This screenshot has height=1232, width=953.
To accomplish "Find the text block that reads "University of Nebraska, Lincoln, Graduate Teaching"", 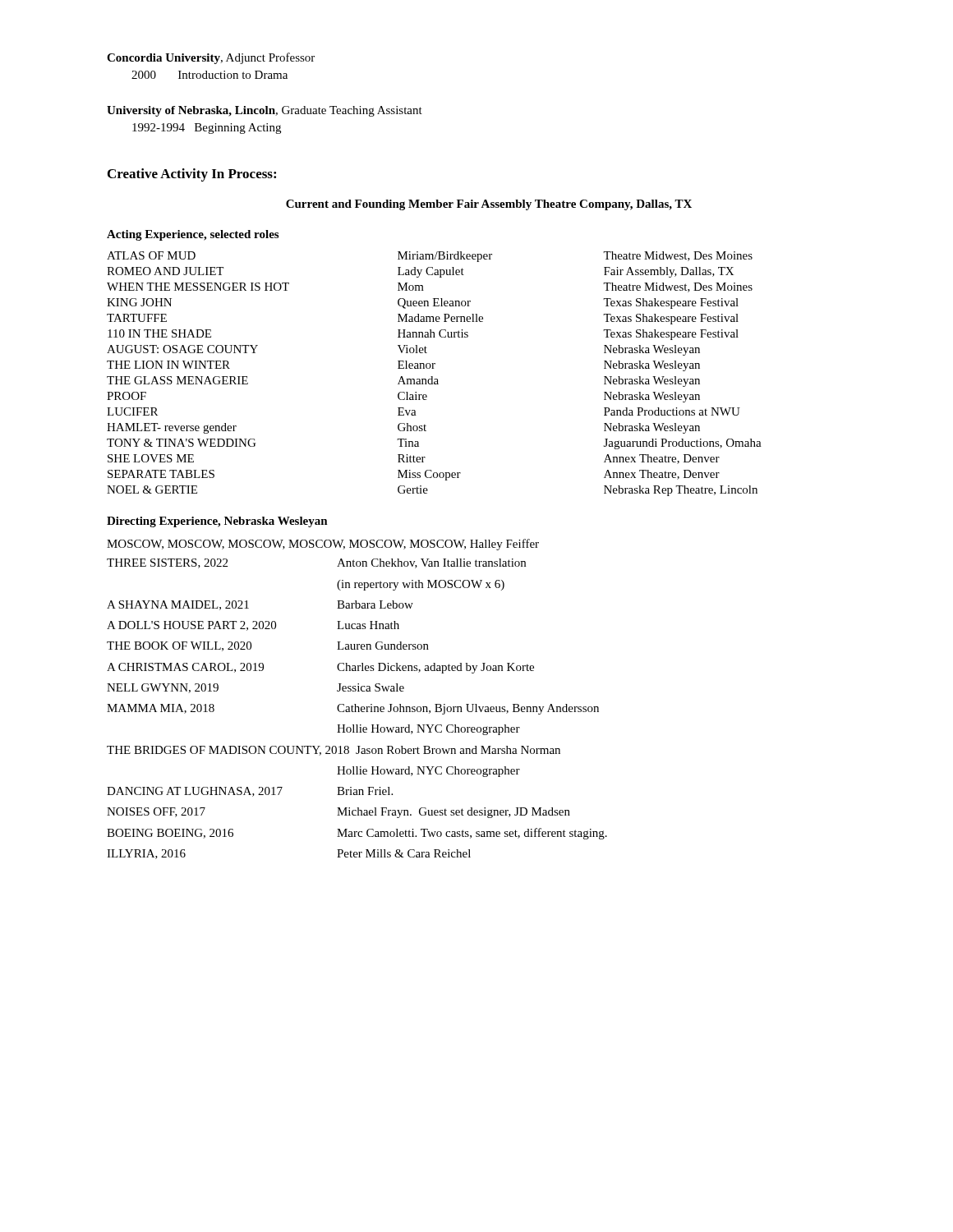I will (265, 111).
